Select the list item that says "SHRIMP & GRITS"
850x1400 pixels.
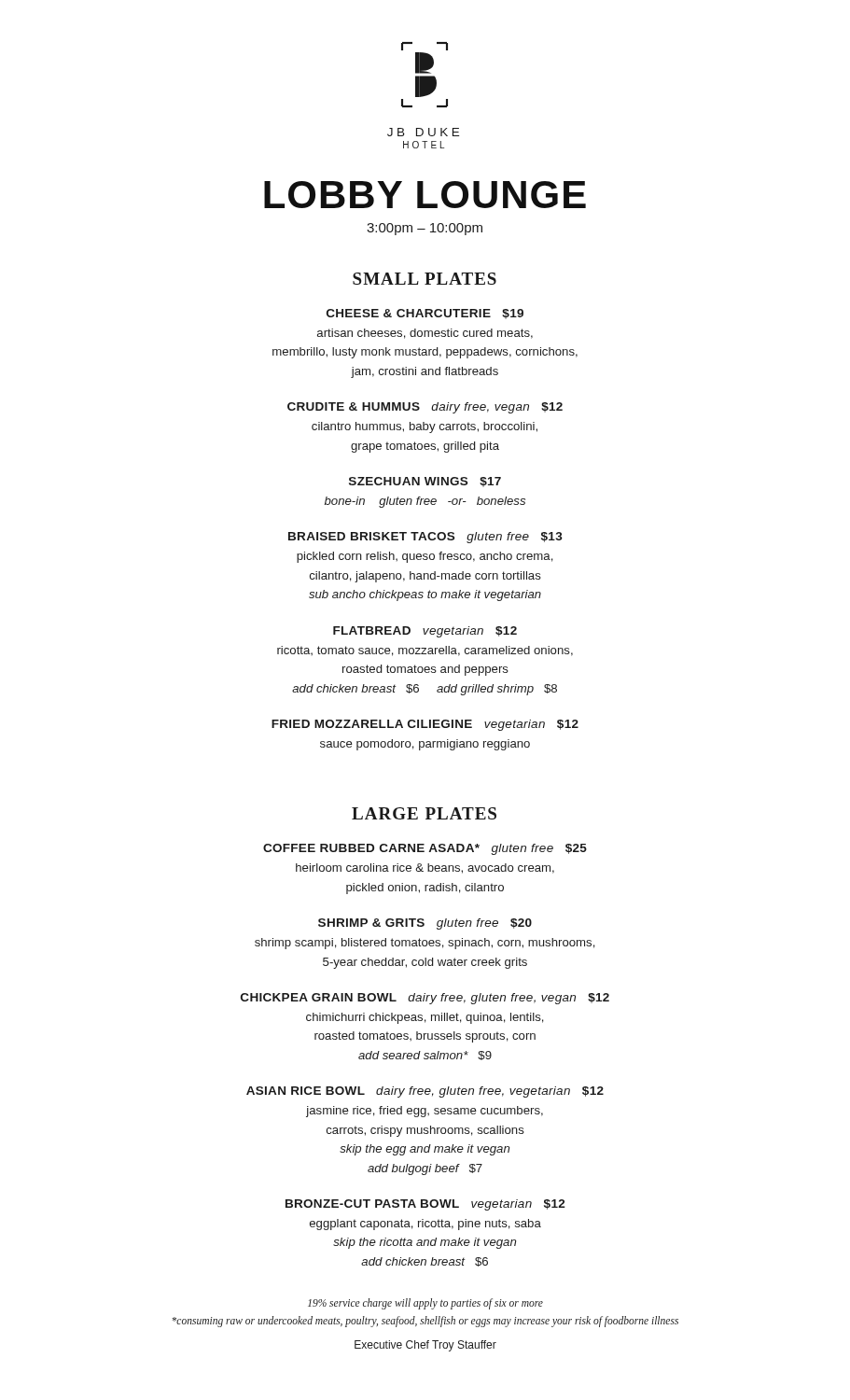click(x=425, y=944)
